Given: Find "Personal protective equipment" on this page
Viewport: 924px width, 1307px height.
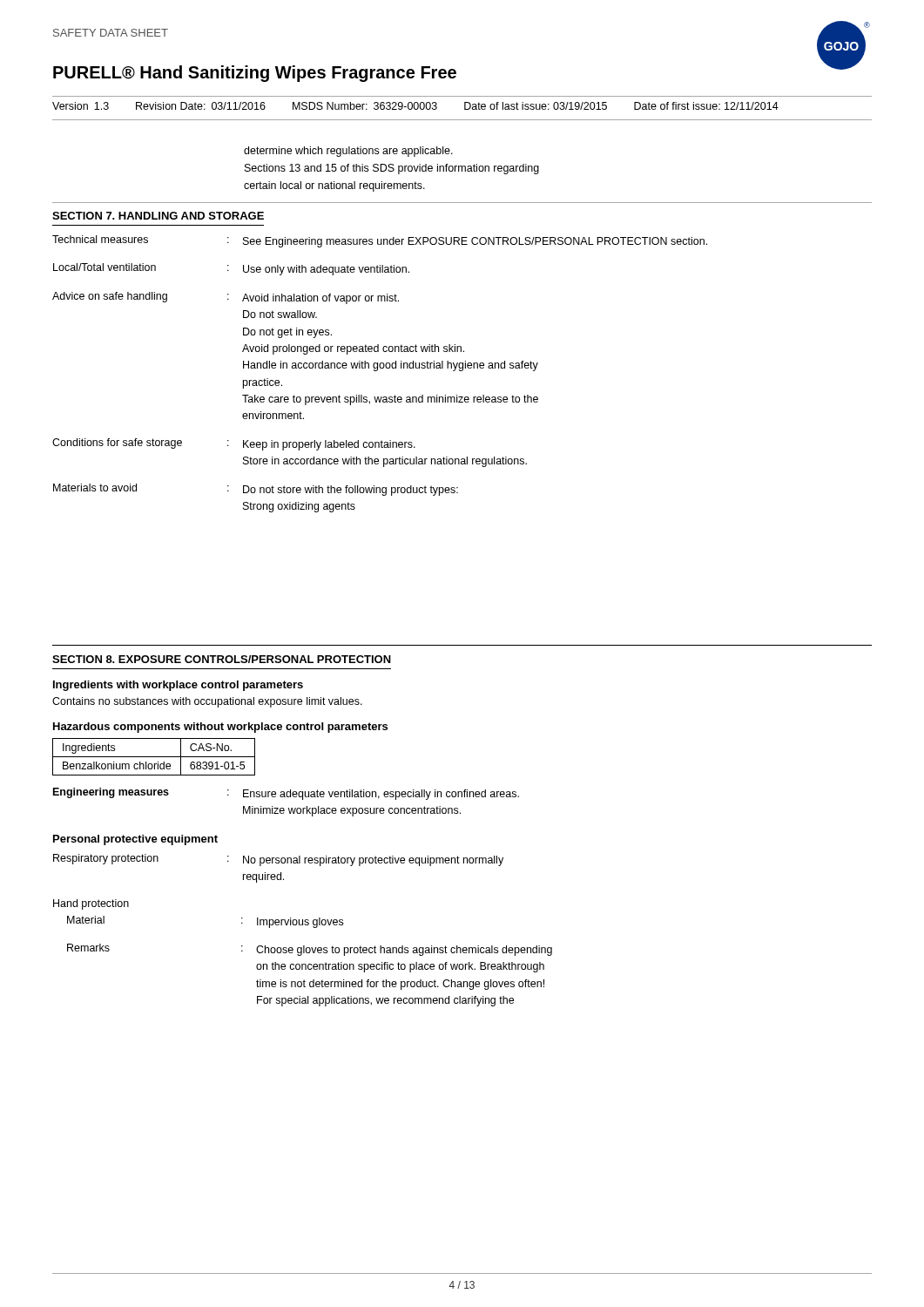Looking at the screenshot, I should pyautogui.click(x=135, y=838).
